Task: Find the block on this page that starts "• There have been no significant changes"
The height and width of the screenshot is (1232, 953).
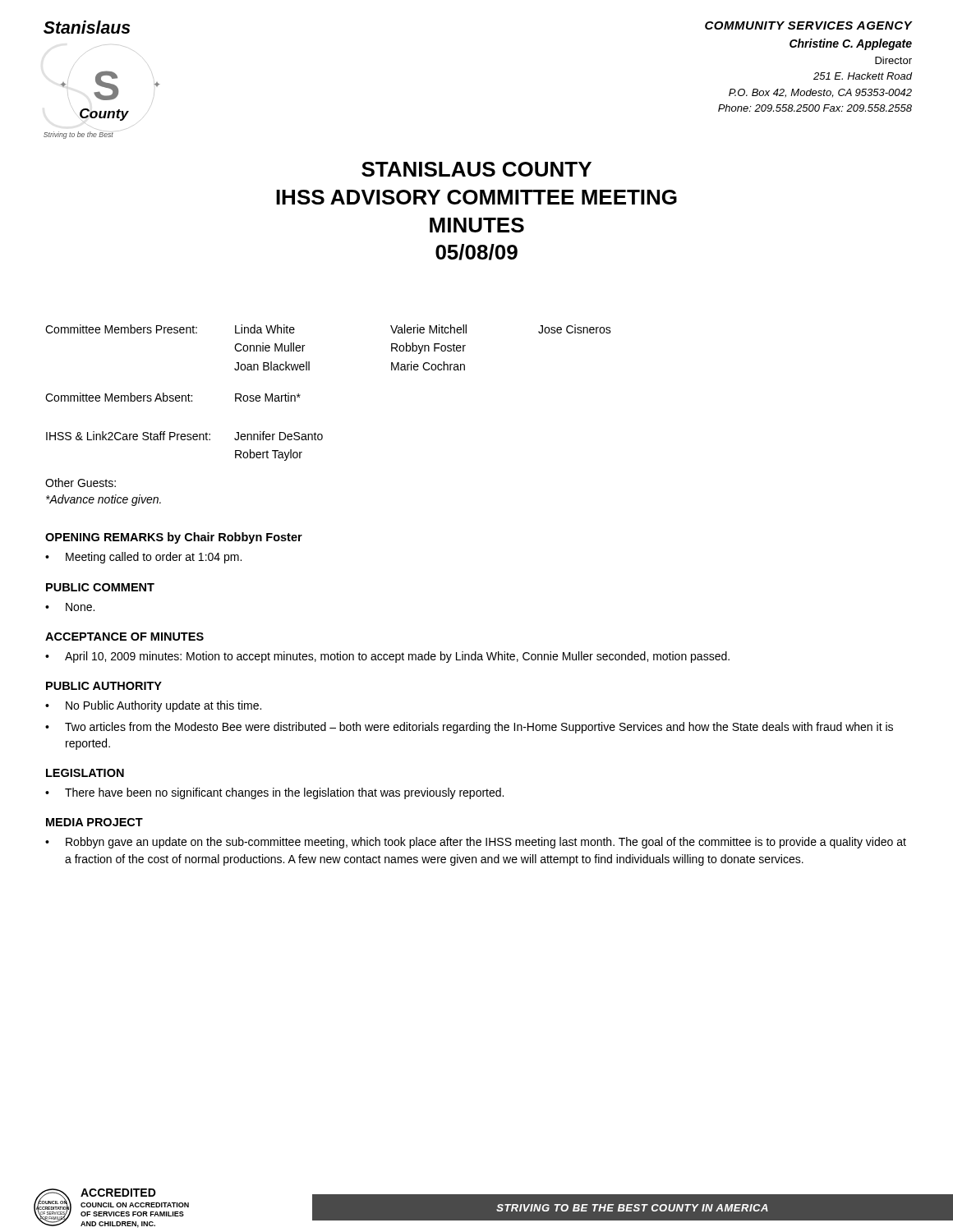Action: click(476, 793)
